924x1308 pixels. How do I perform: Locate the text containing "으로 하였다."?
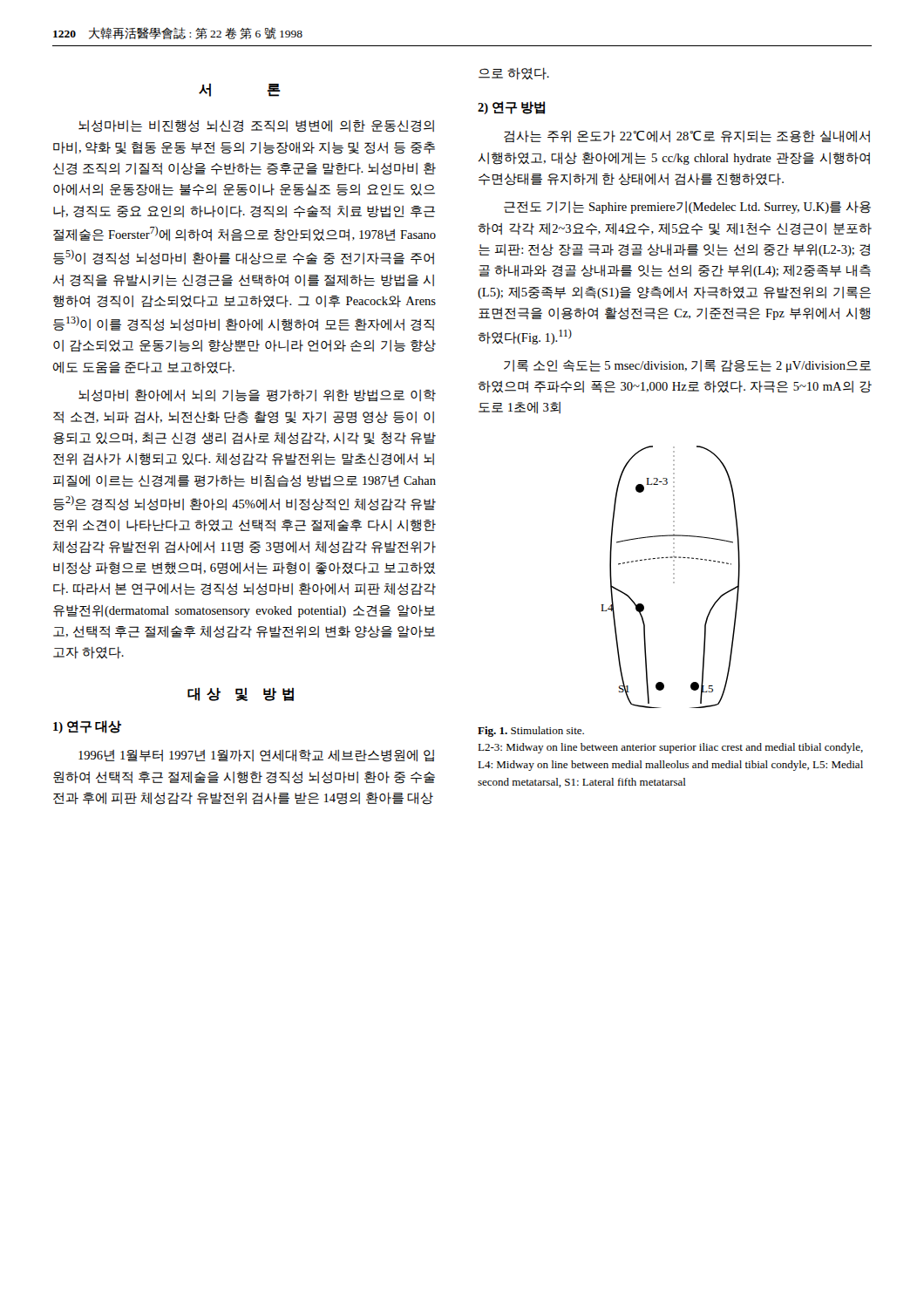[514, 74]
